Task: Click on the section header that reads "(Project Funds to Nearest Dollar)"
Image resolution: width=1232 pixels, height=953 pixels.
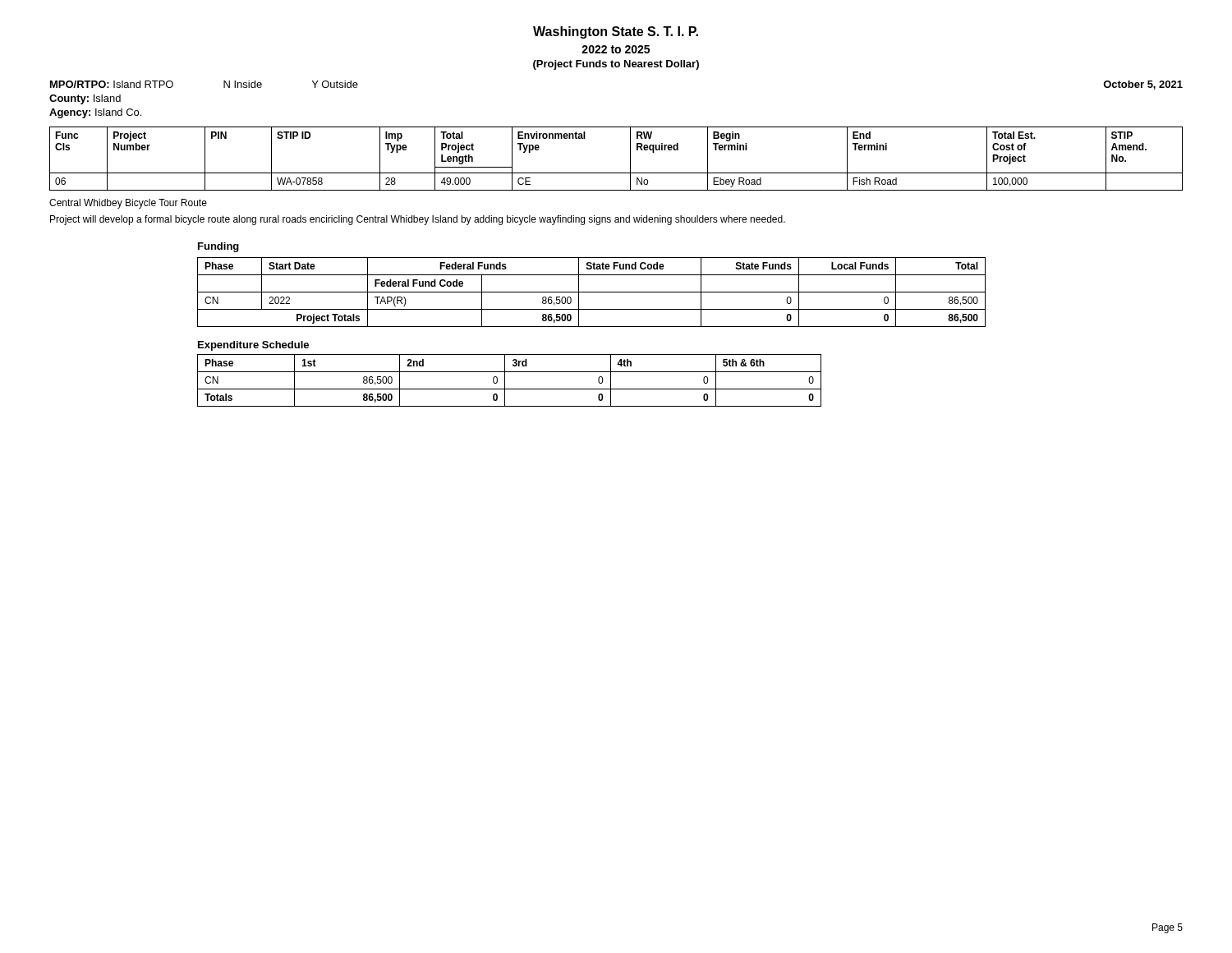Action: pos(616,64)
